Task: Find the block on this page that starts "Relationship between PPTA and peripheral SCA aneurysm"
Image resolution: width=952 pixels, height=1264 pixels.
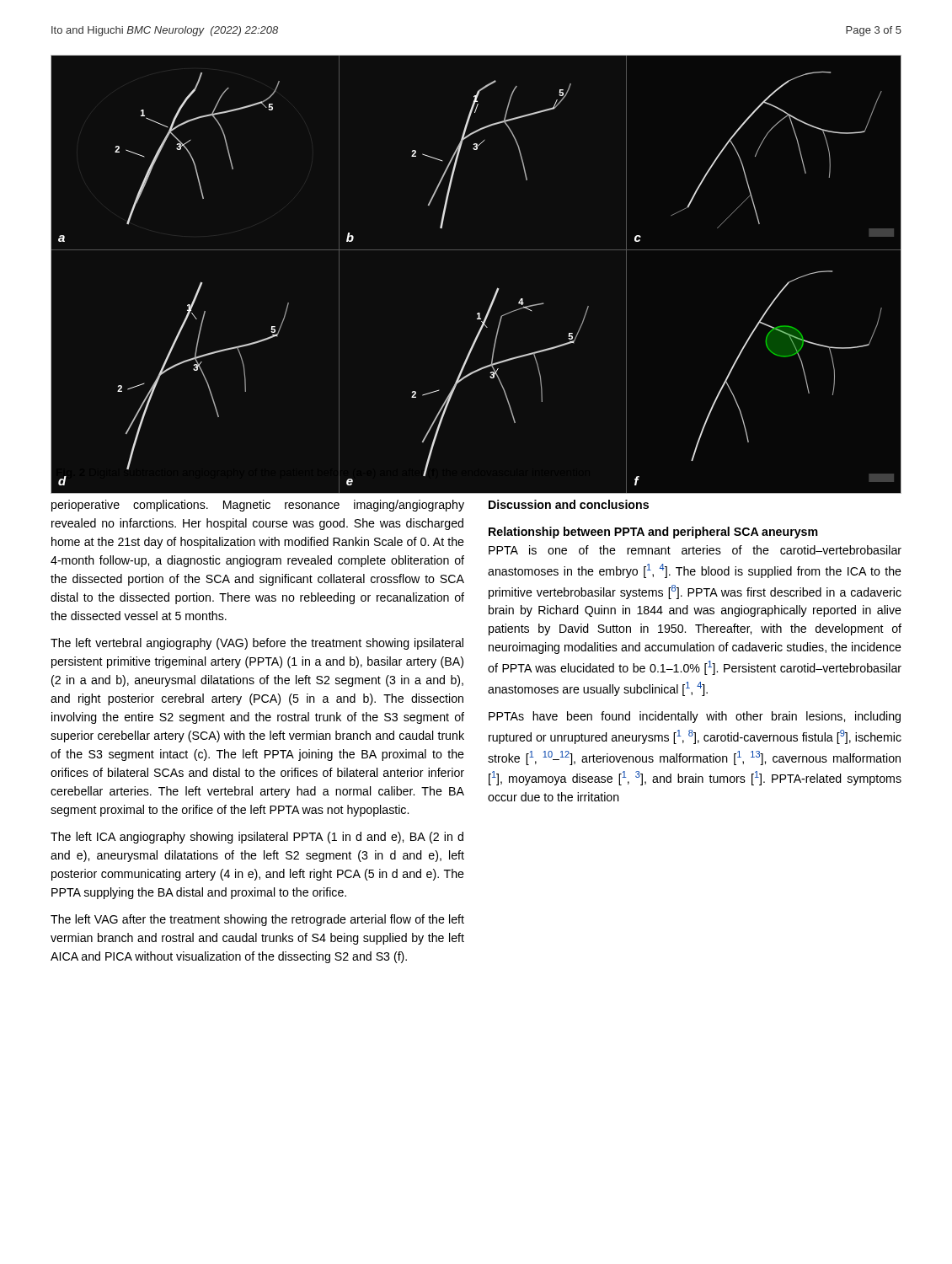Action: point(695,610)
